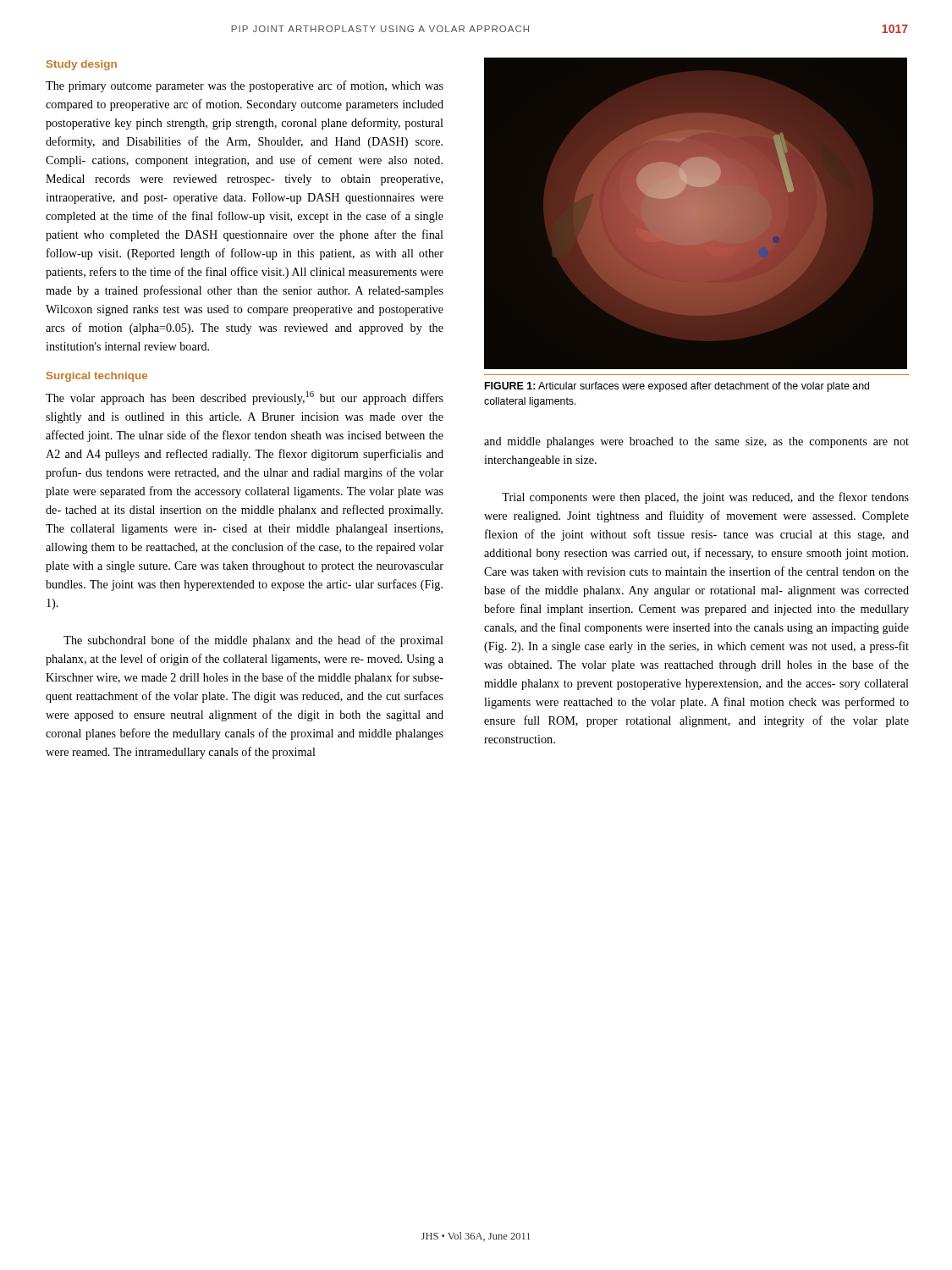Select the text block starting "The primary outcome"
Image resolution: width=952 pixels, height=1270 pixels.
pyautogui.click(x=245, y=216)
